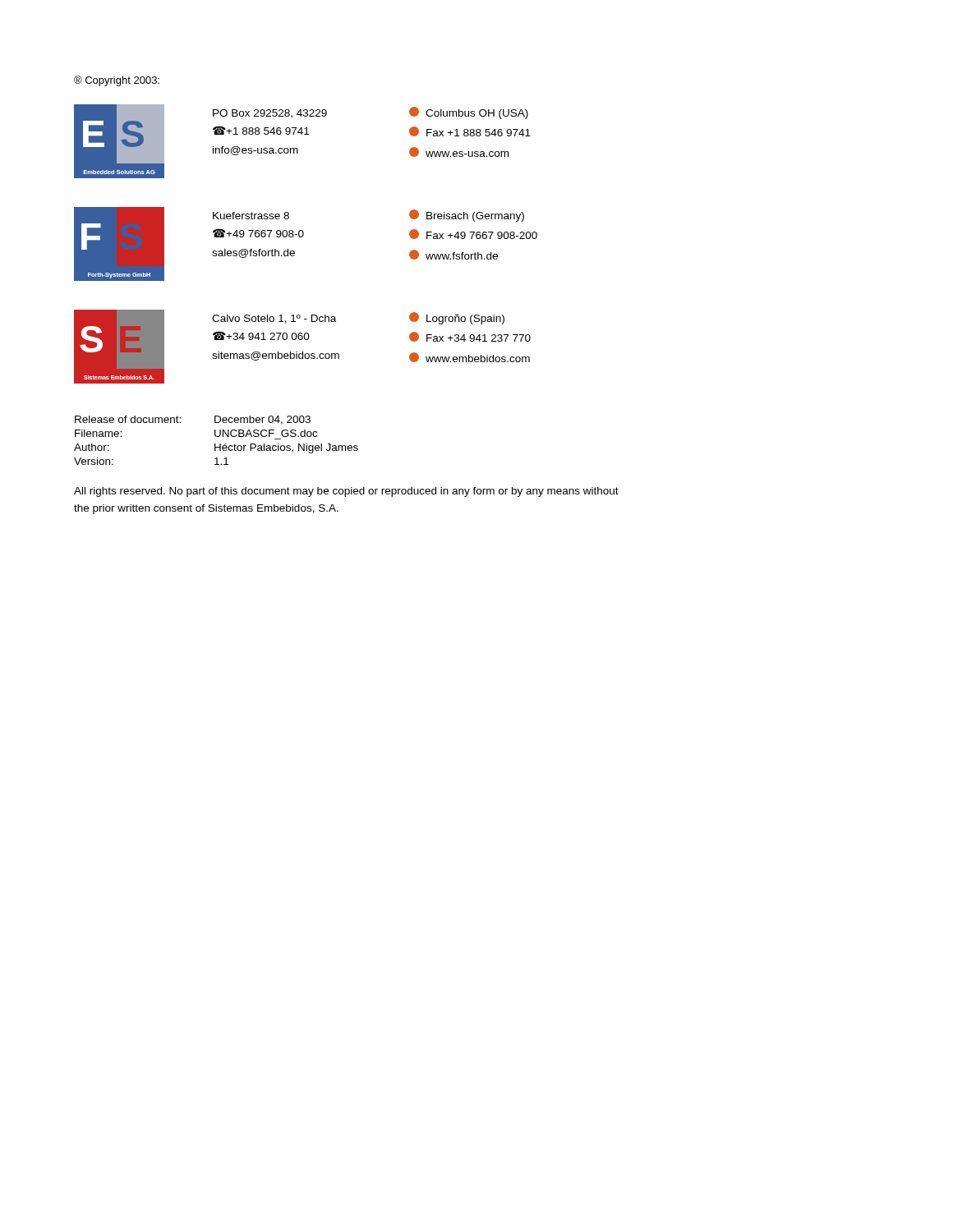
Task: Click on the block starting "Fax +1 888 546 9741"
Action: (470, 133)
